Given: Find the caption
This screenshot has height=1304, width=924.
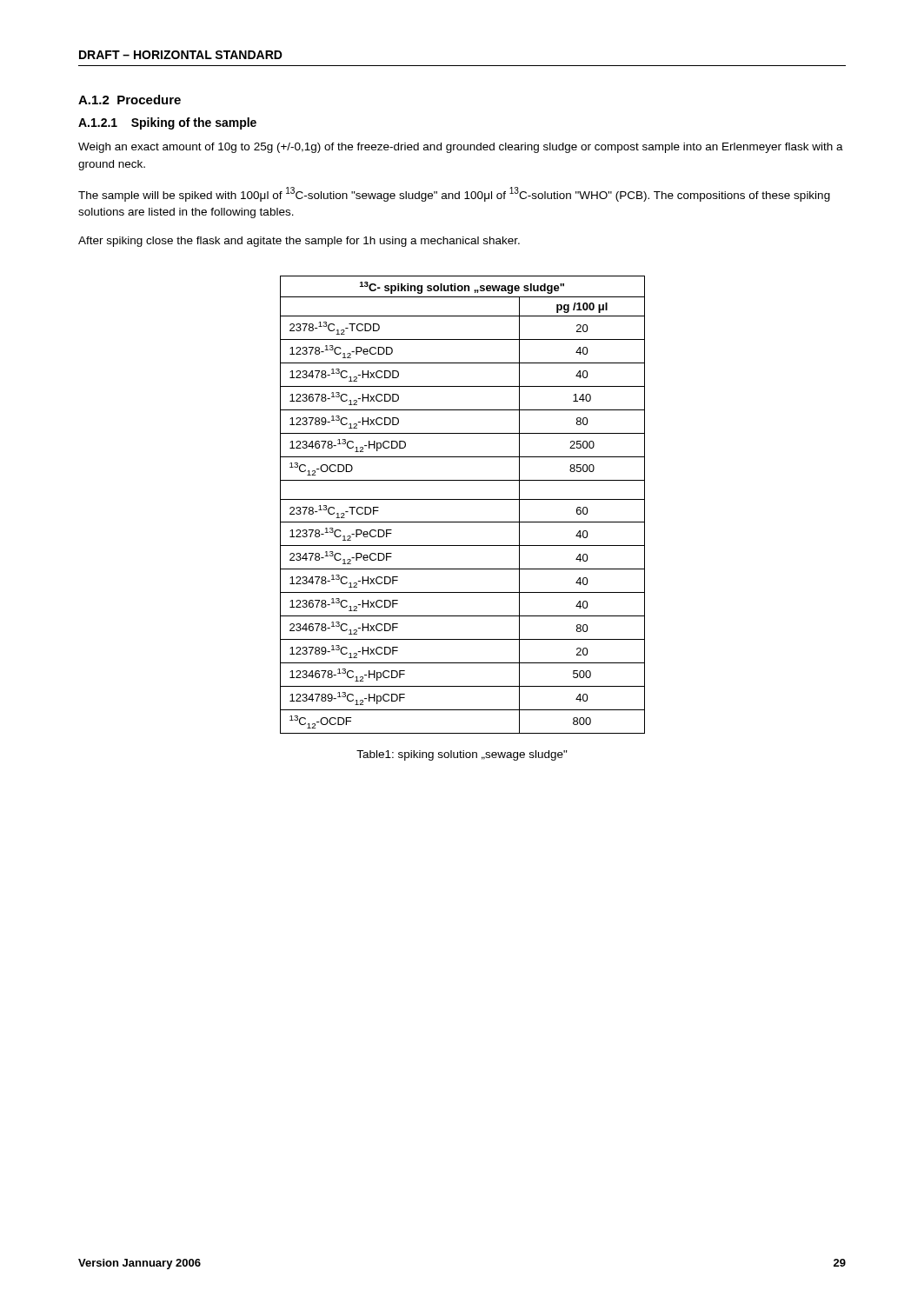Looking at the screenshot, I should [x=462, y=754].
